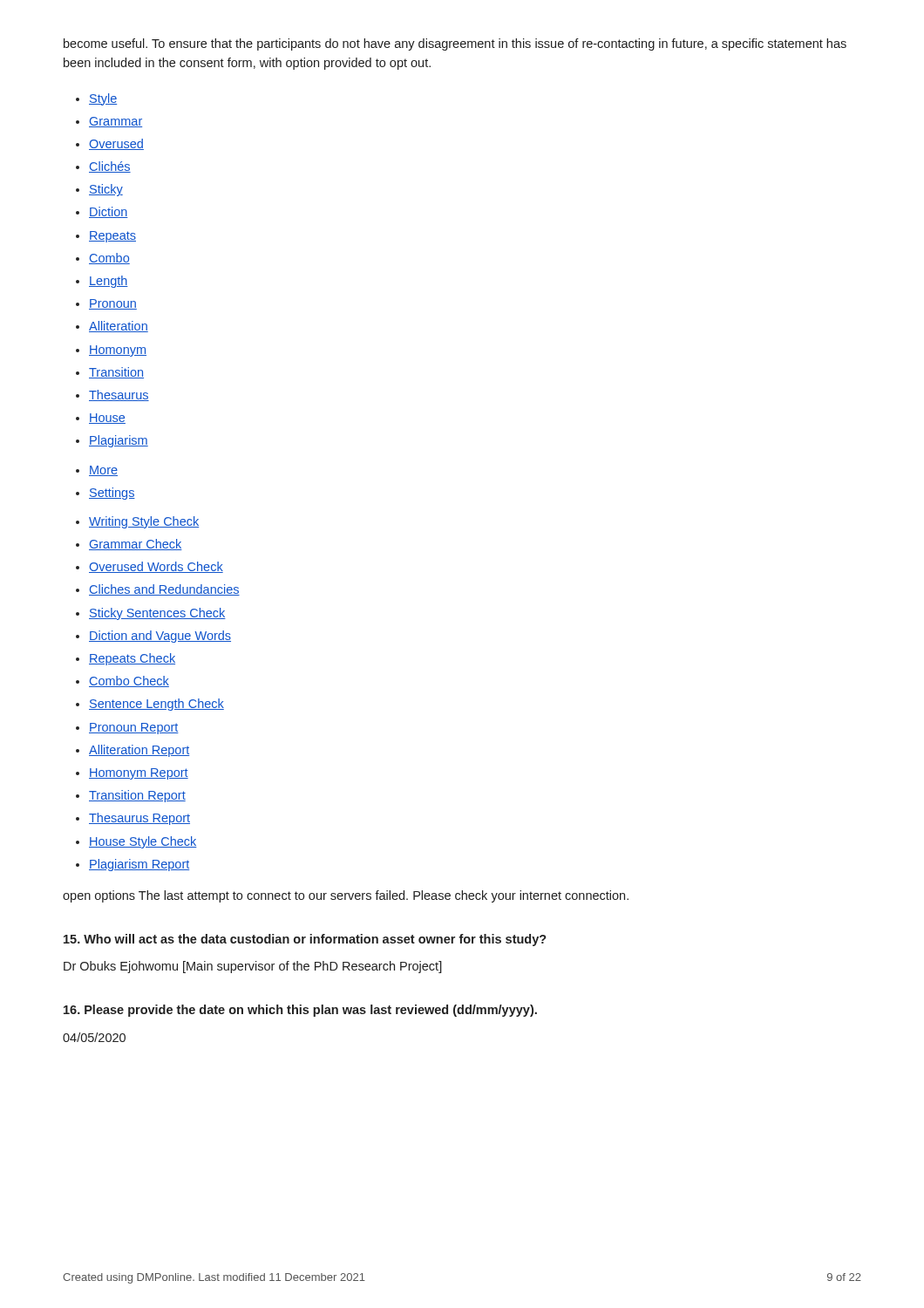
Task: Click on the text starting "Writing Style Check"
Action: tap(144, 522)
